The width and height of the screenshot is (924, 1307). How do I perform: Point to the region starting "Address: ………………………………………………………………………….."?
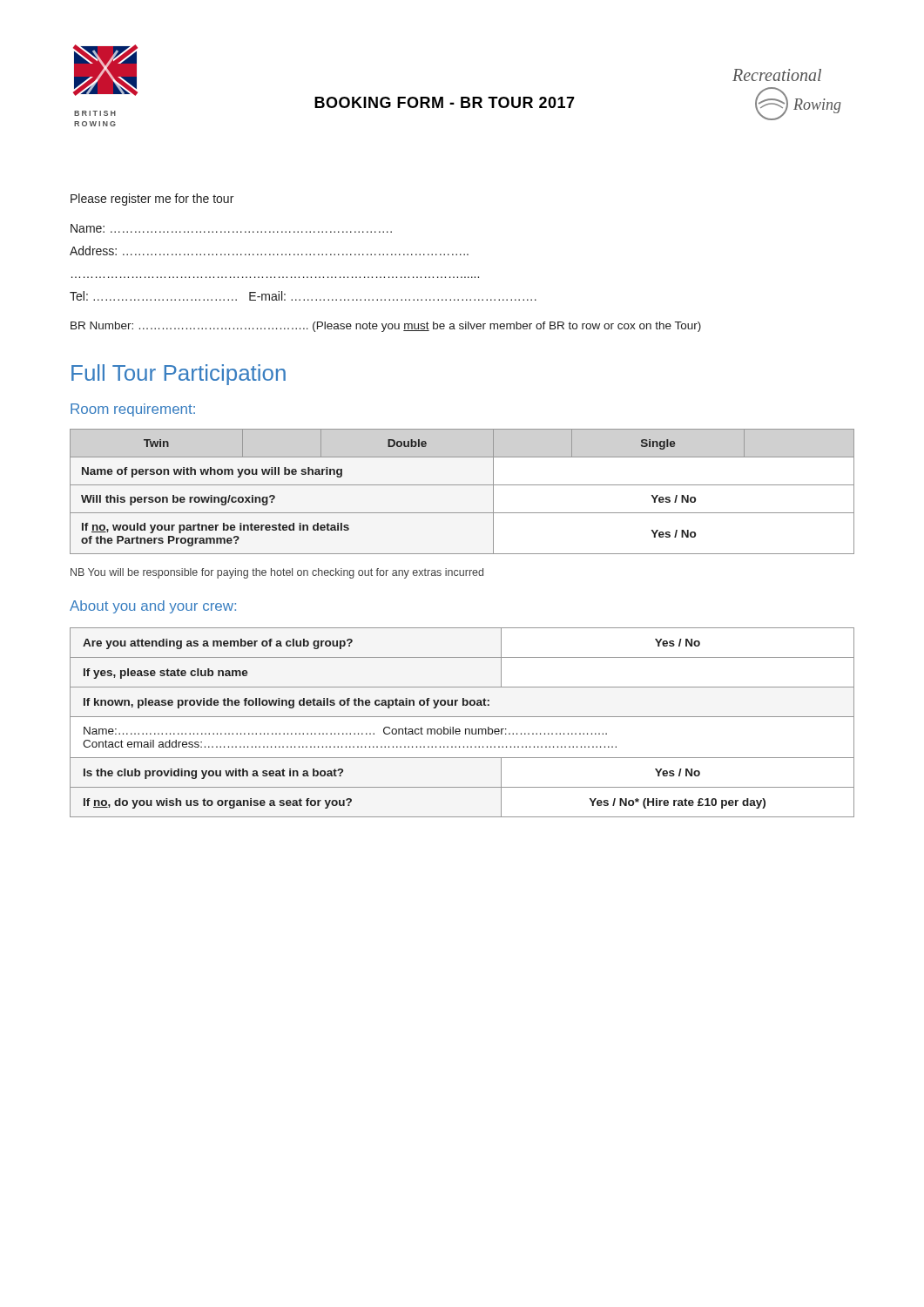[x=269, y=251]
